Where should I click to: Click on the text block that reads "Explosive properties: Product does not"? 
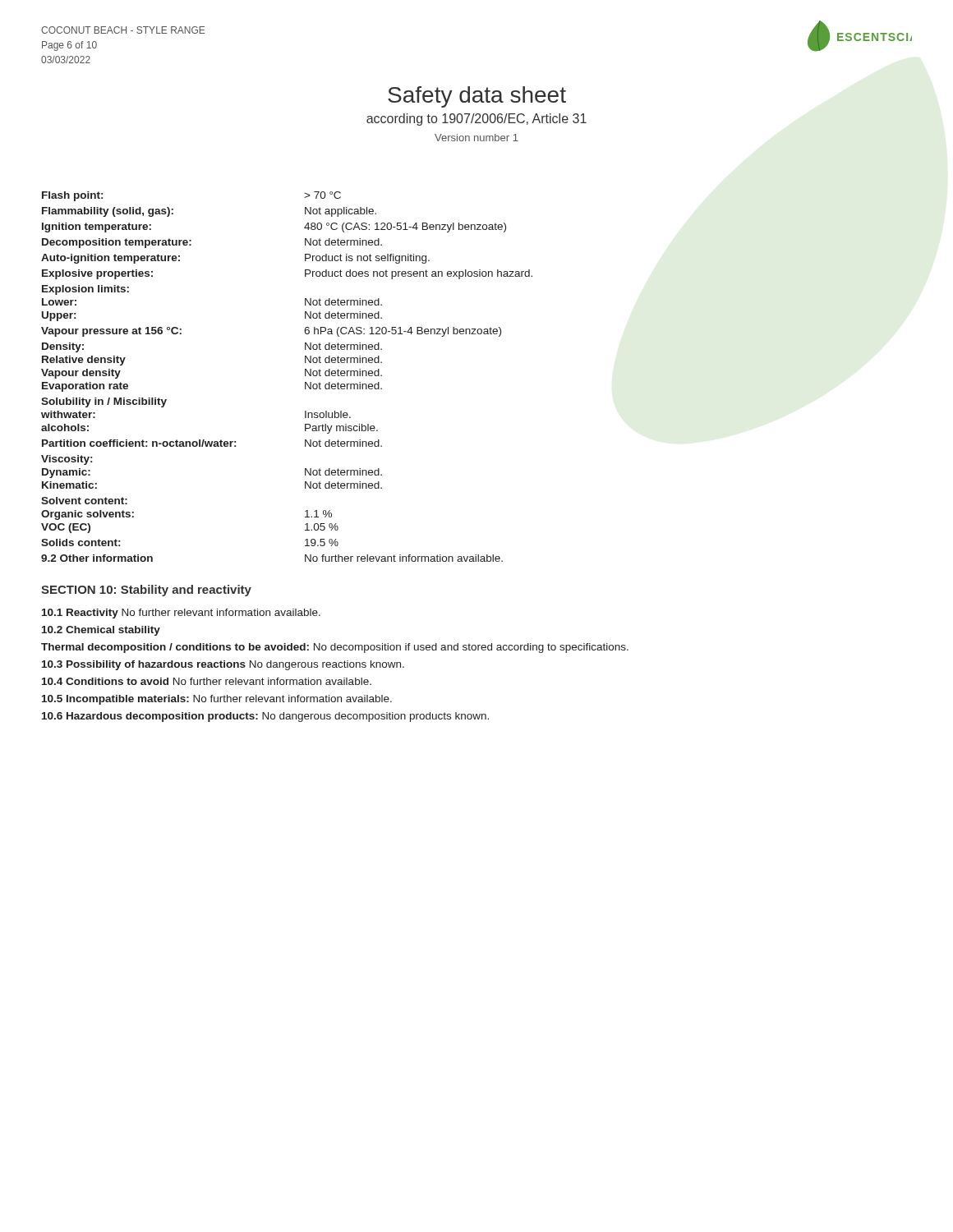476,273
